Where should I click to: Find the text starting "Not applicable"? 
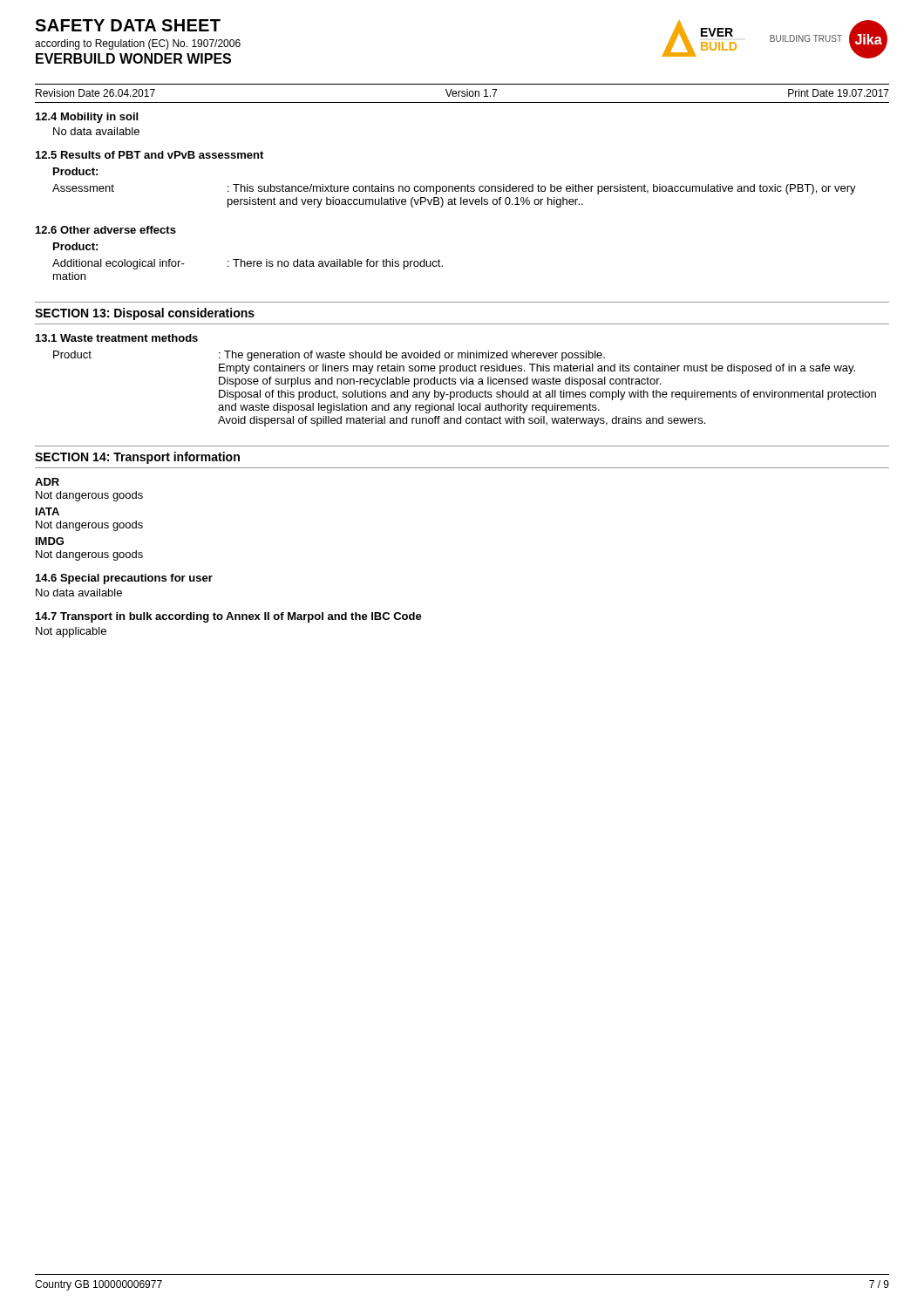click(71, 631)
